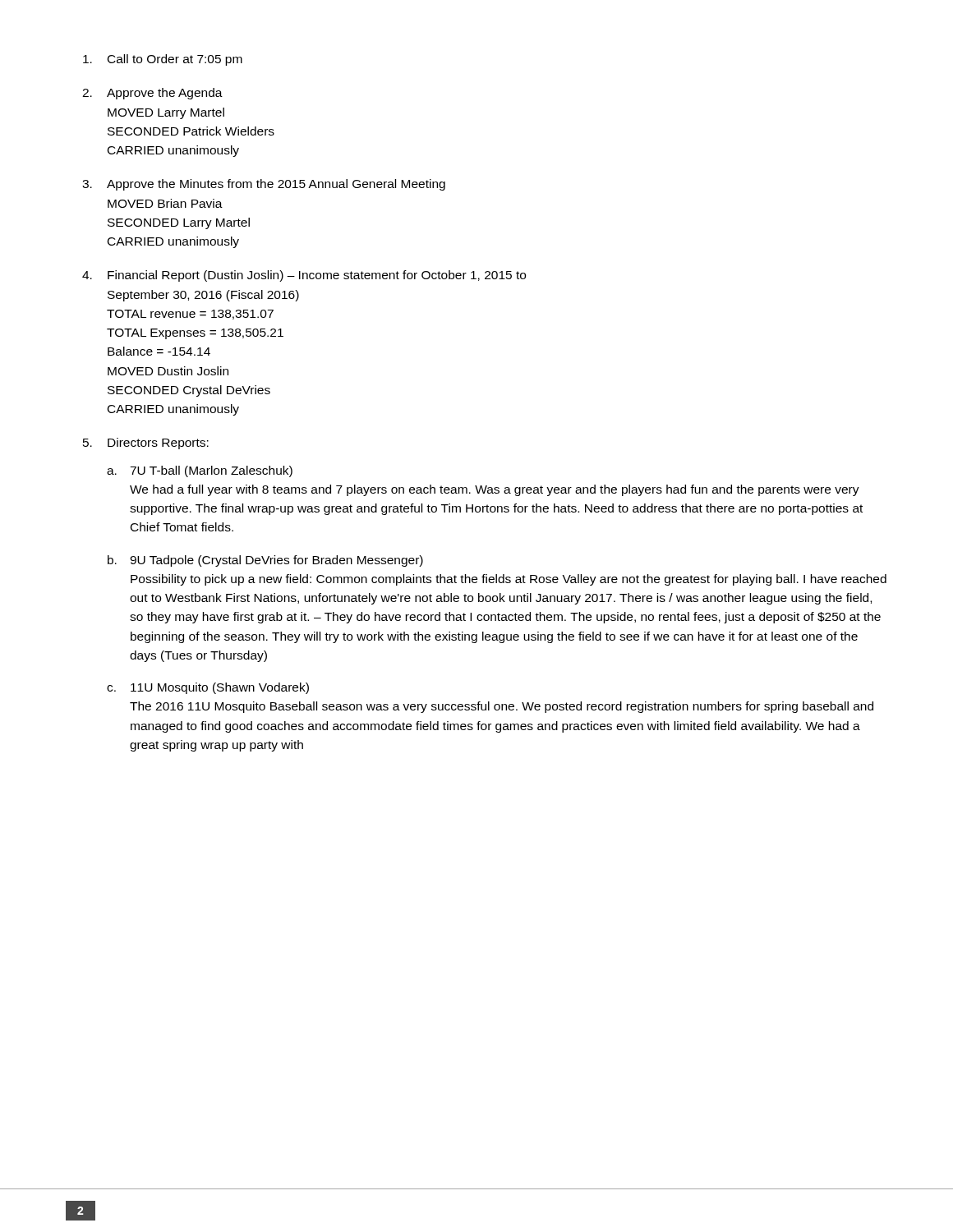Viewport: 953px width, 1232px height.
Task: Where is the passage that starts "5. Directors Reports: a. 7U"?
Action: pyautogui.click(x=485, y=600)
